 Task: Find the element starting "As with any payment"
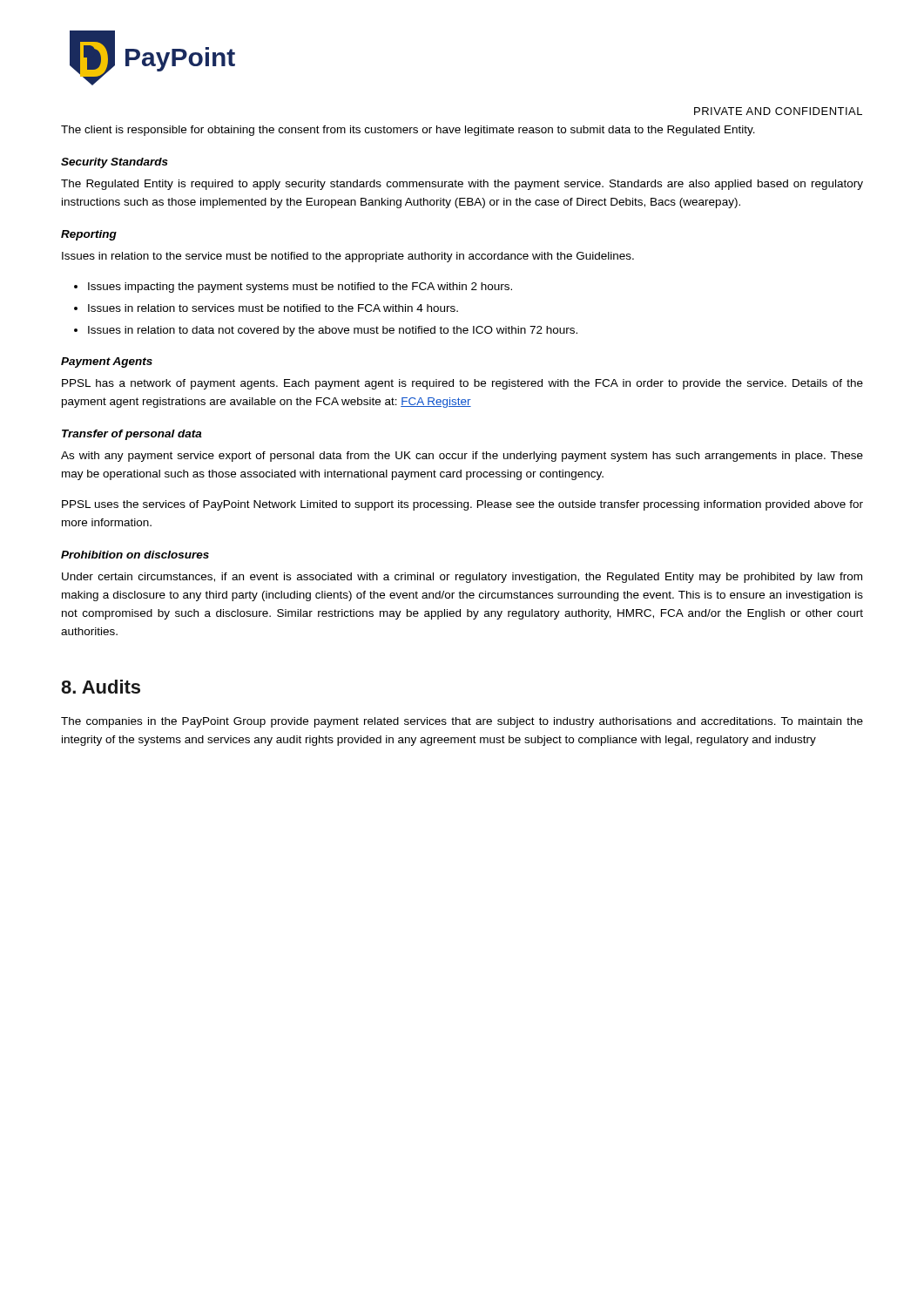pos(462,465)
